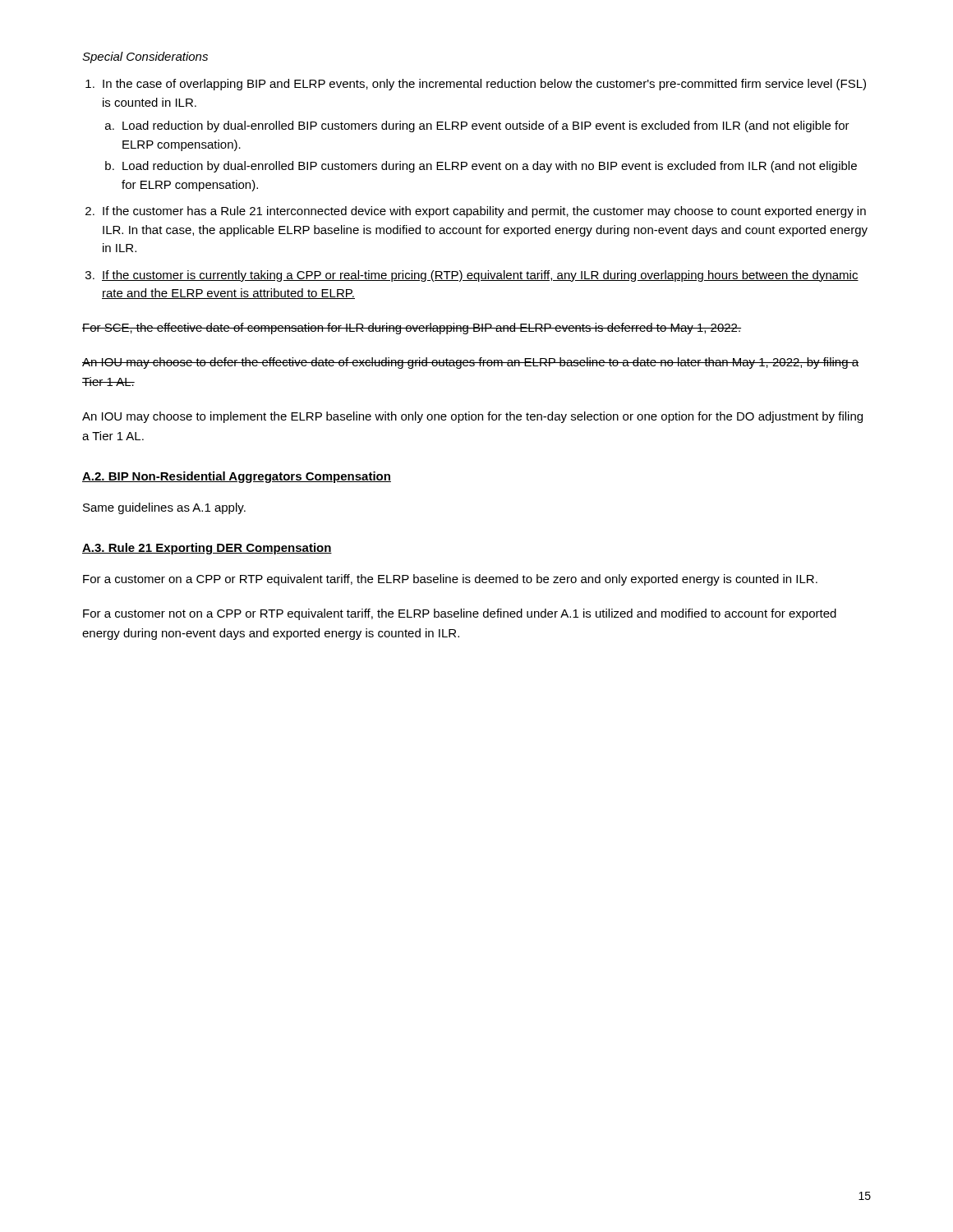Screen dimensions: 1232x953
Task: Find "A.2. BIP Non-Residential Aggregators Compensation" on this page
Action: [237, 476]
